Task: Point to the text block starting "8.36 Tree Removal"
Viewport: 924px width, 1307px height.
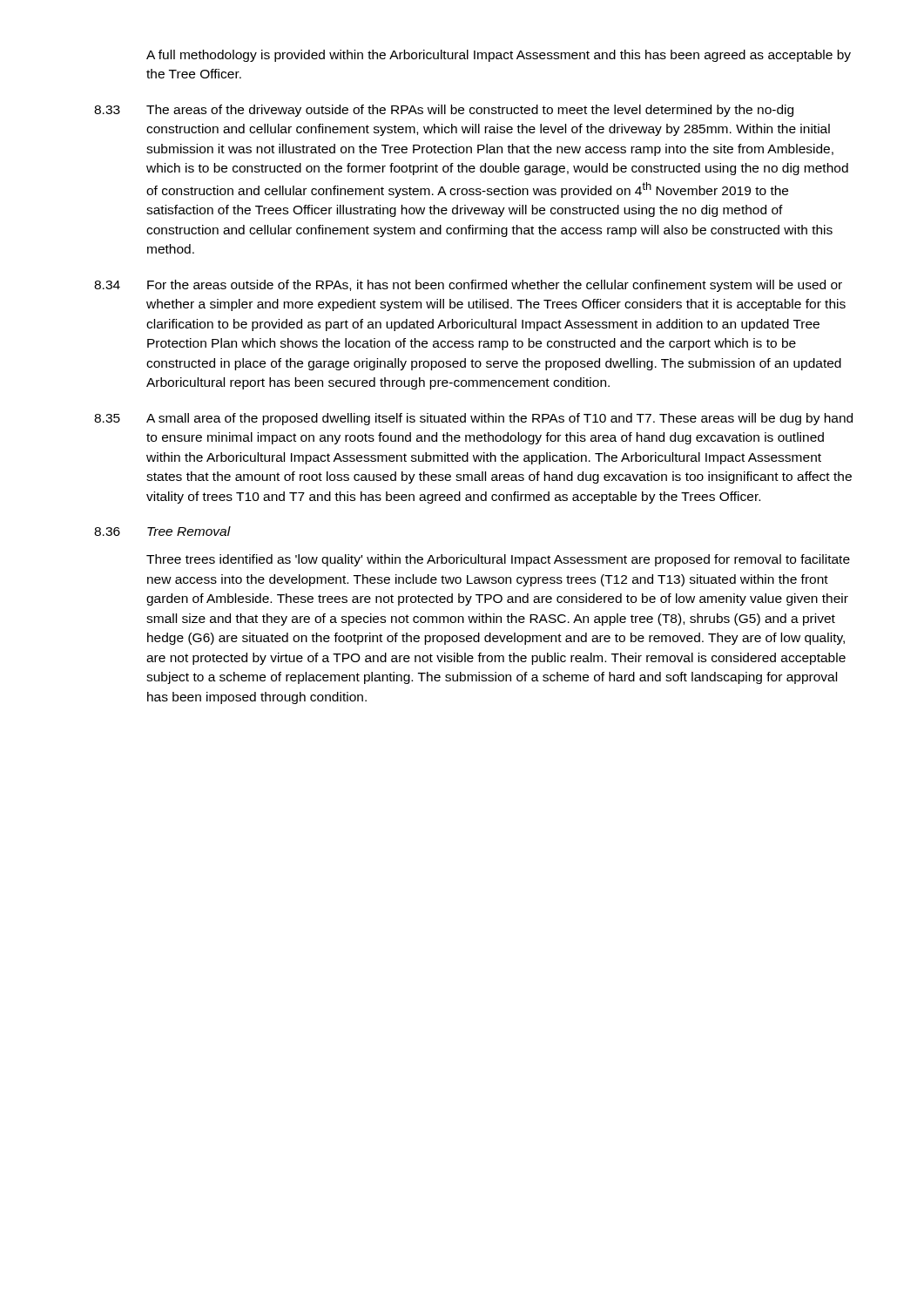Action: pos(162,531)
